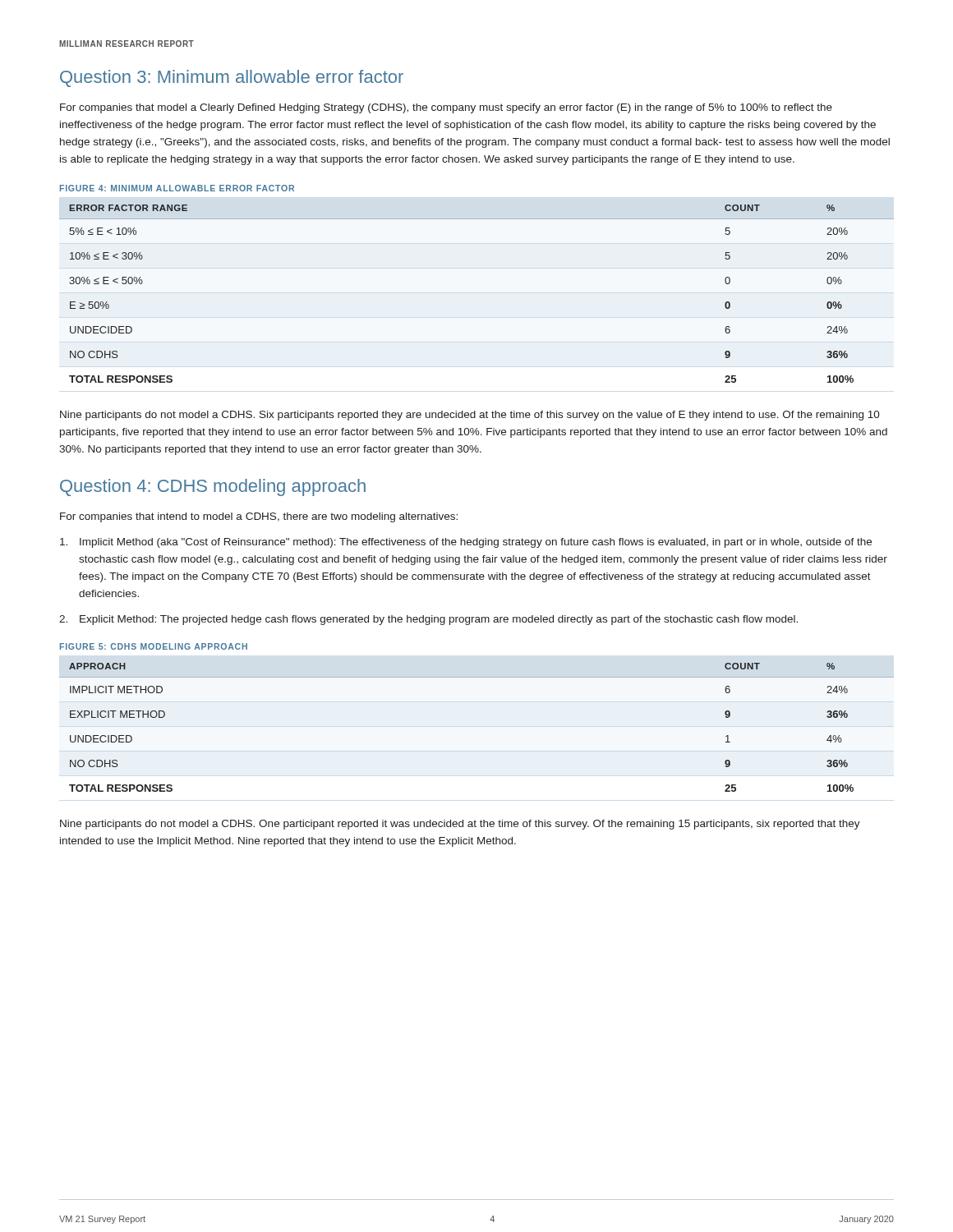
Task: Find the element starting "FIGURE 5: CDHS MODELING APPROACH"
Action: tap(154, 646)
